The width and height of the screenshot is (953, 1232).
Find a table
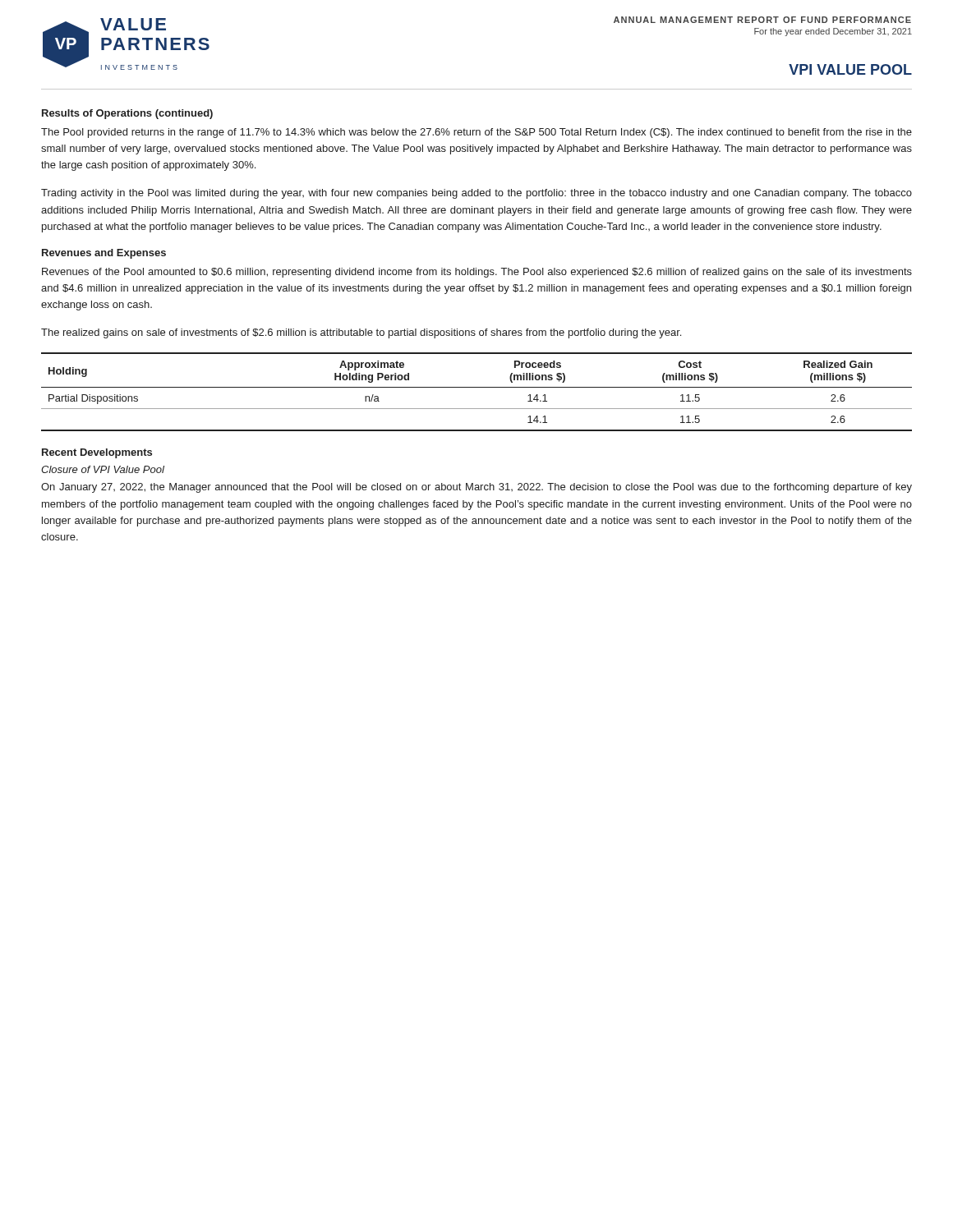[x=476, y=392]
